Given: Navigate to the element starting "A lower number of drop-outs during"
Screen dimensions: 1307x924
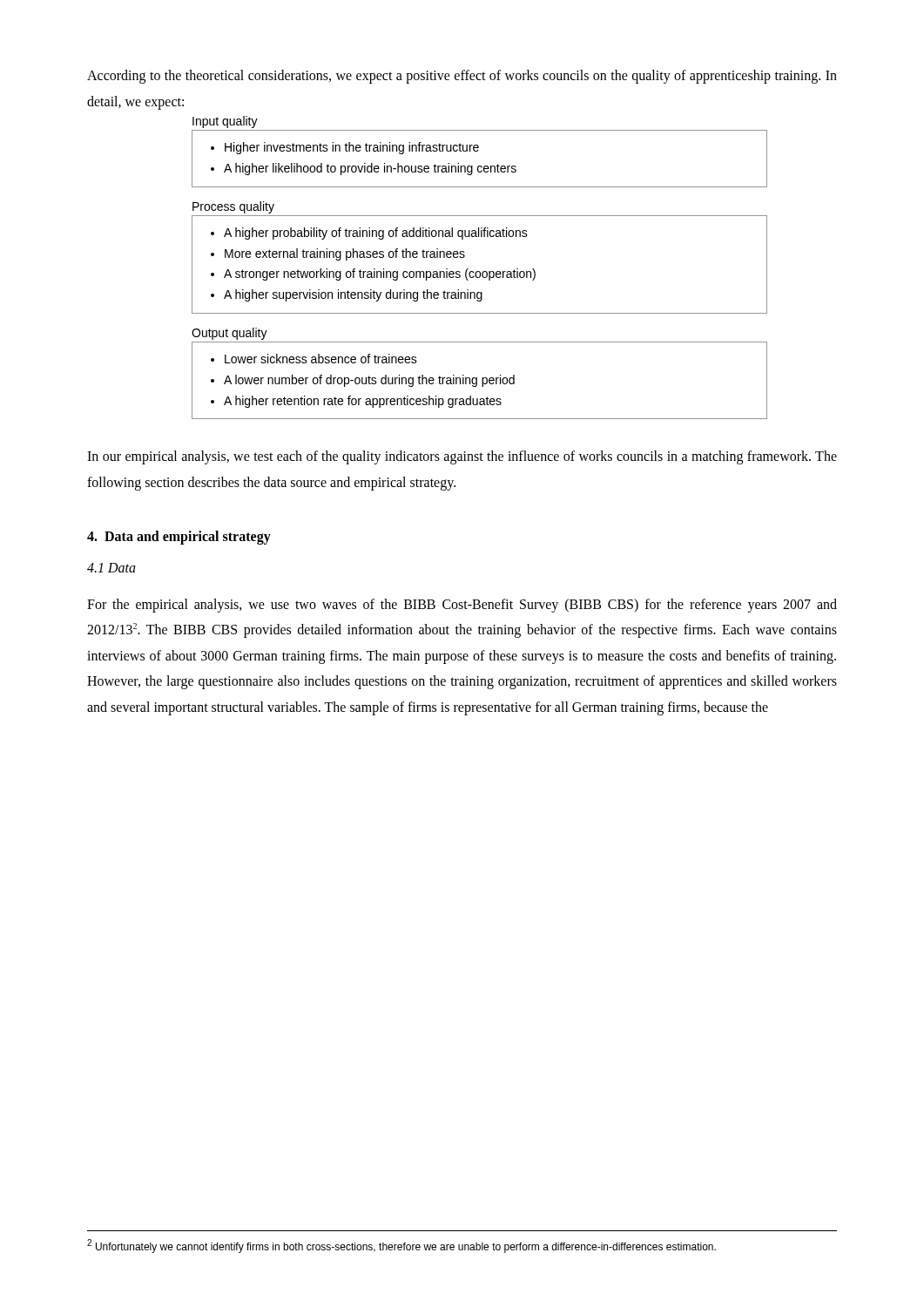Looking at the screenshot, I should (x=370, y=380).
